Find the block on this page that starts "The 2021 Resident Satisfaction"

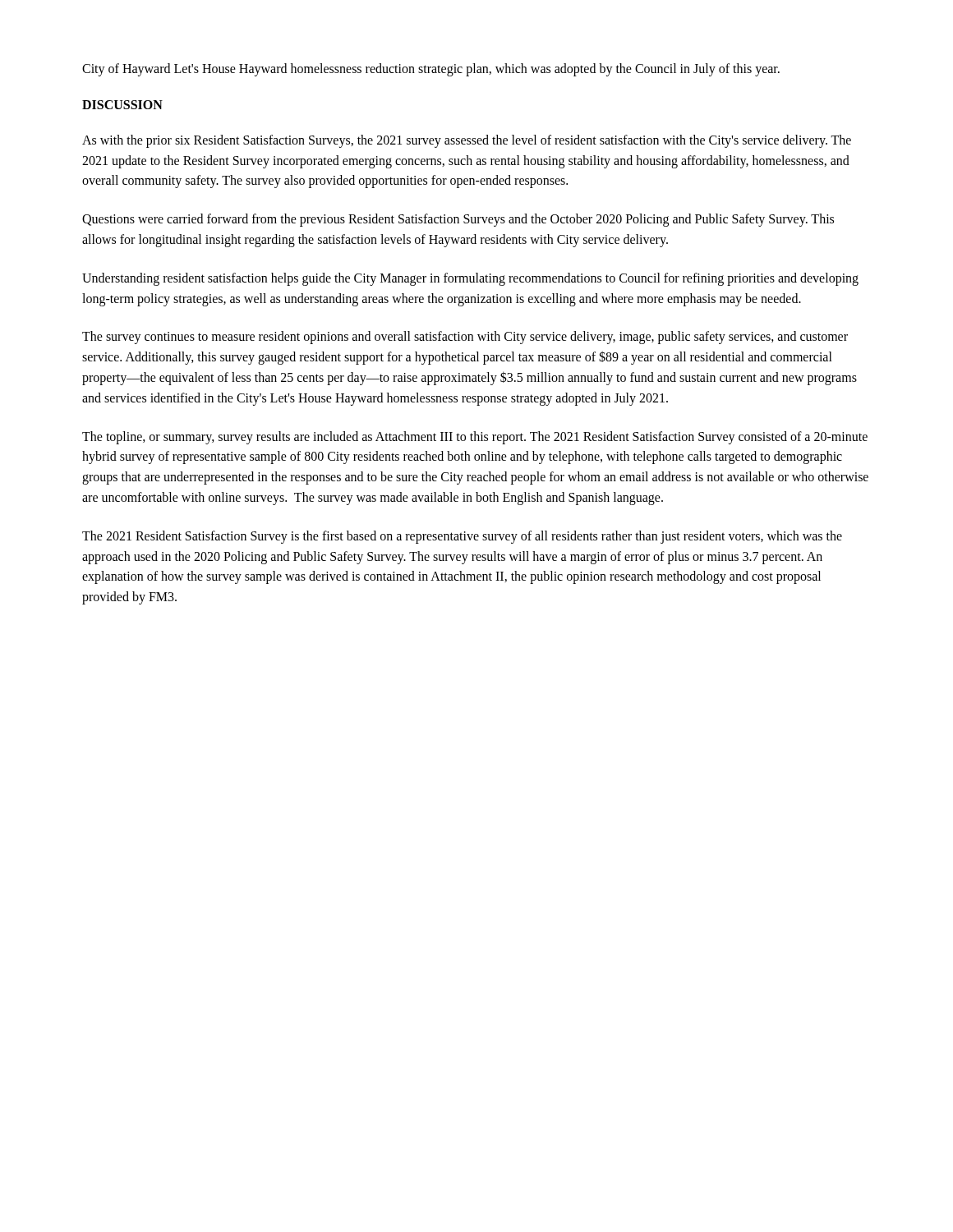pyautogui.click(x=462, y=566)
